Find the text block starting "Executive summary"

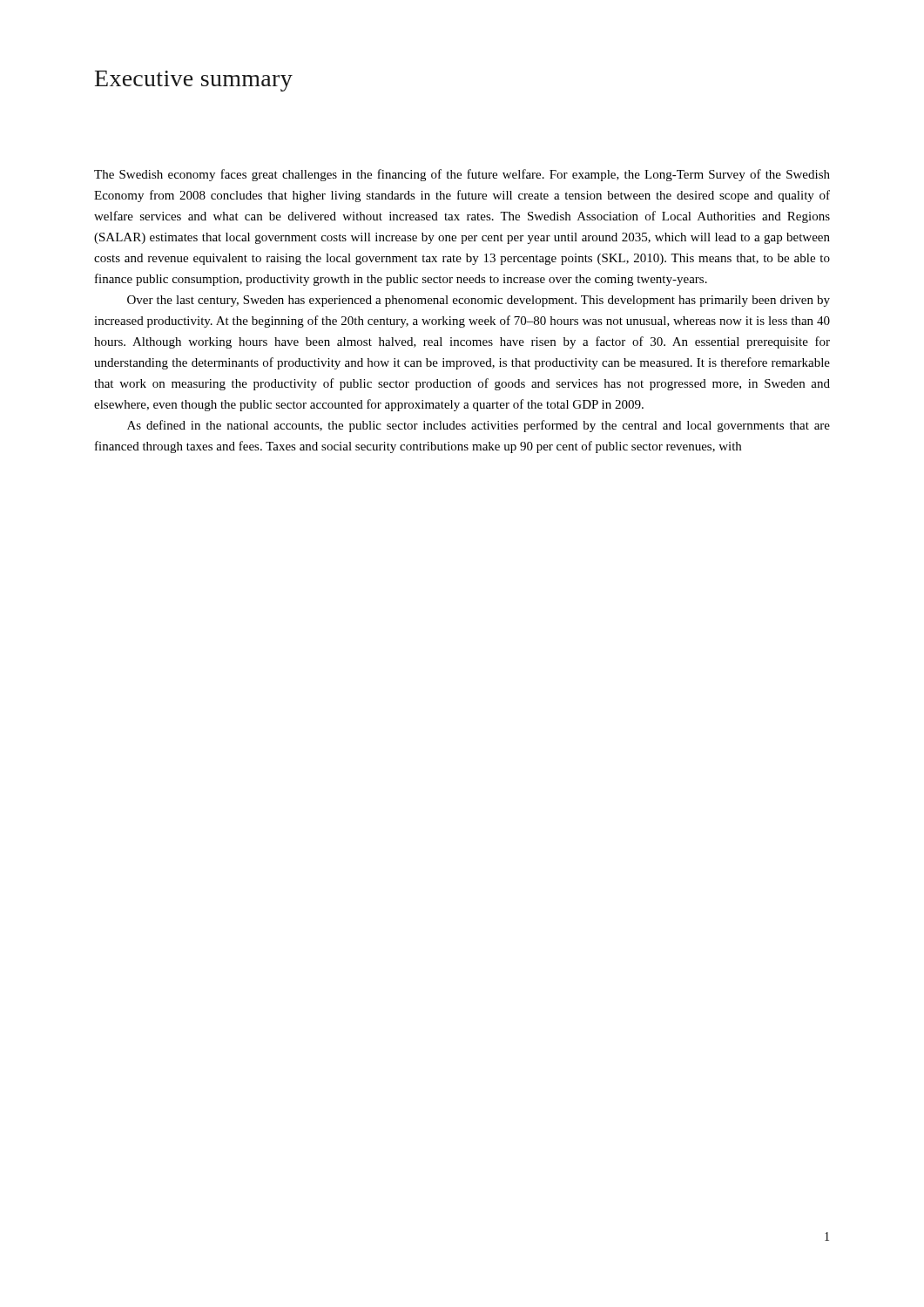pyautogui.click(x=194, y=81)
